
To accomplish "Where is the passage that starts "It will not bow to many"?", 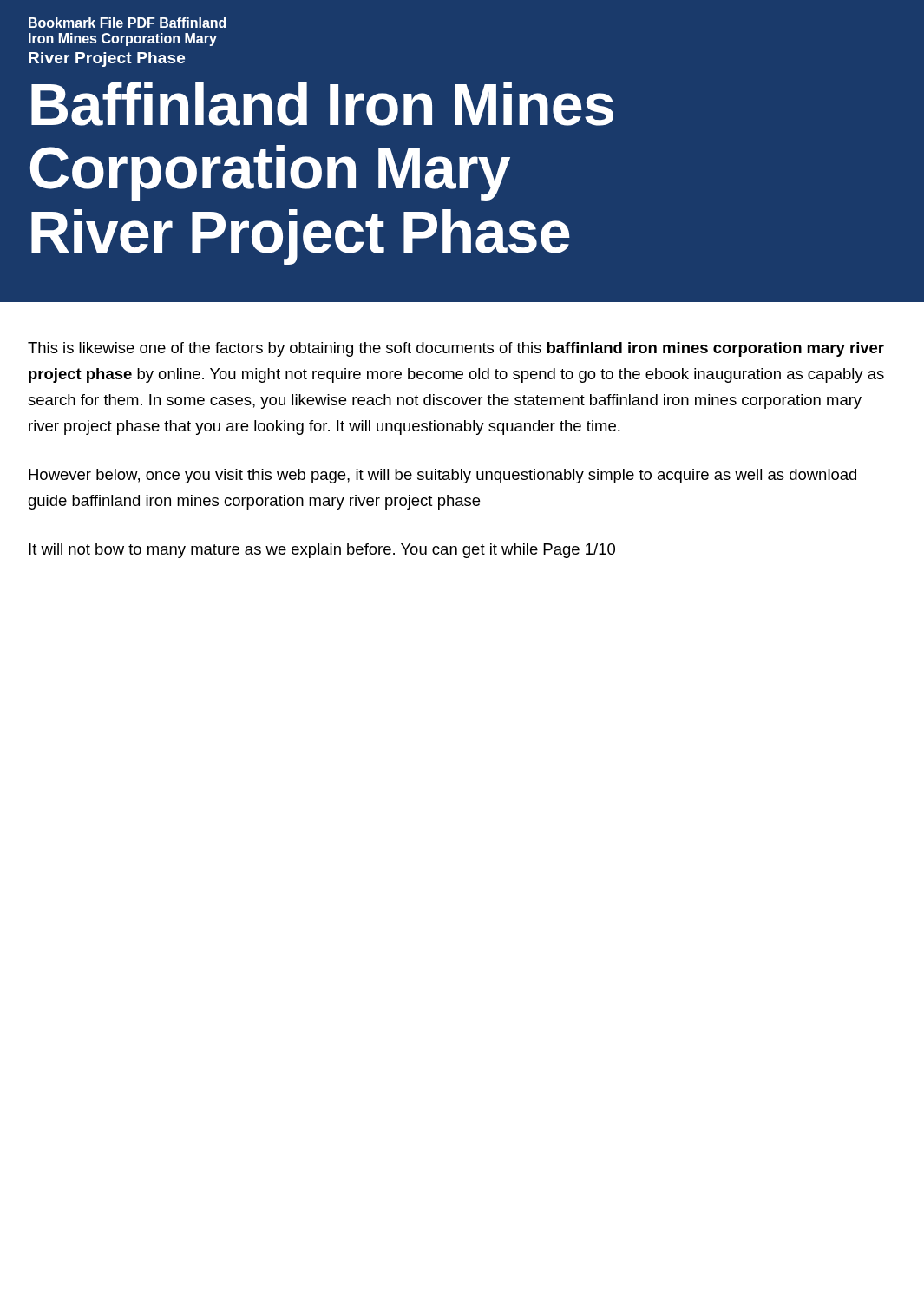I will [x=322, y=549].
